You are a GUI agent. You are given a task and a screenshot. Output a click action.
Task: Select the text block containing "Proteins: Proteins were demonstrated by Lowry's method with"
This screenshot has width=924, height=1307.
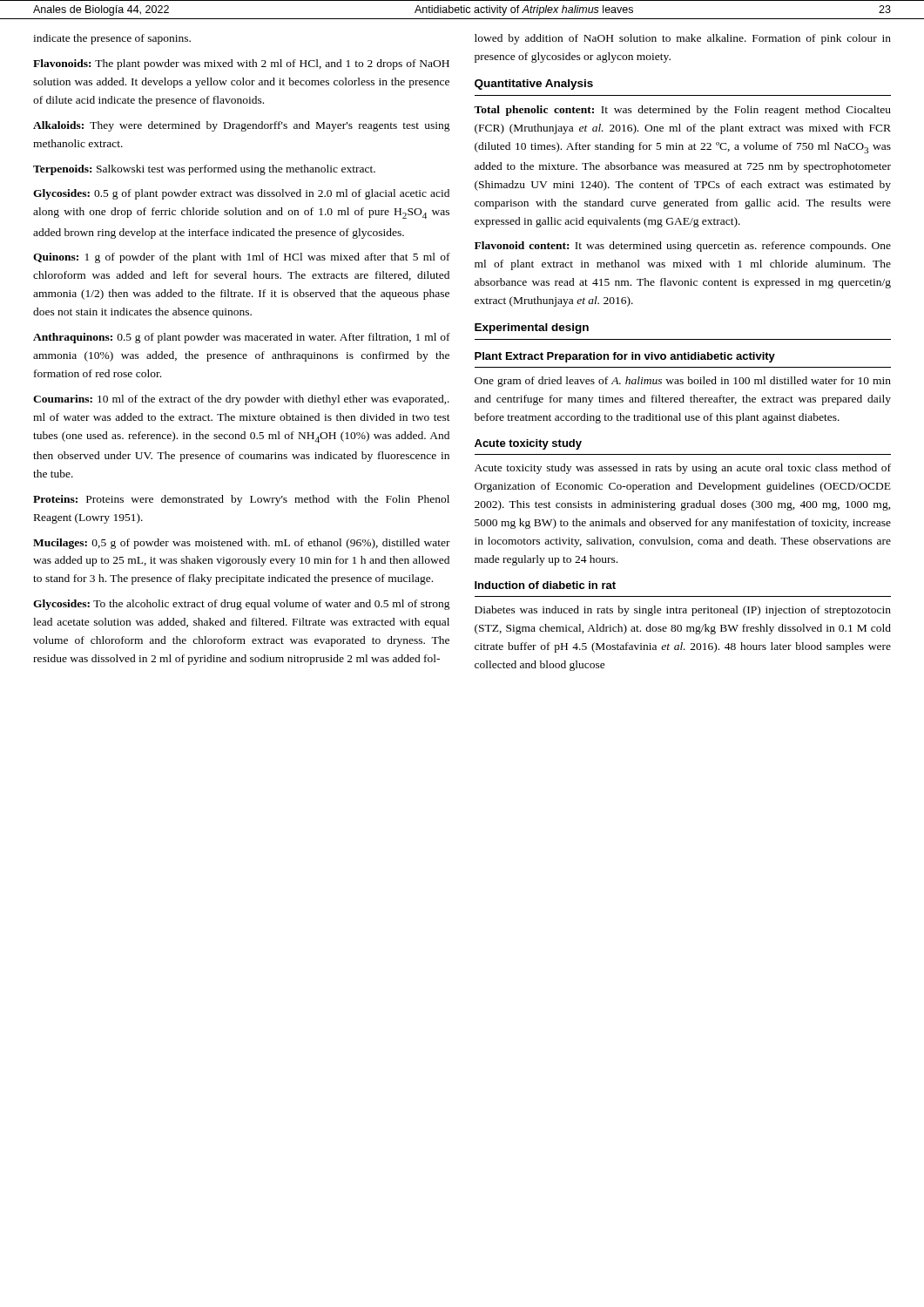(241, 508)
